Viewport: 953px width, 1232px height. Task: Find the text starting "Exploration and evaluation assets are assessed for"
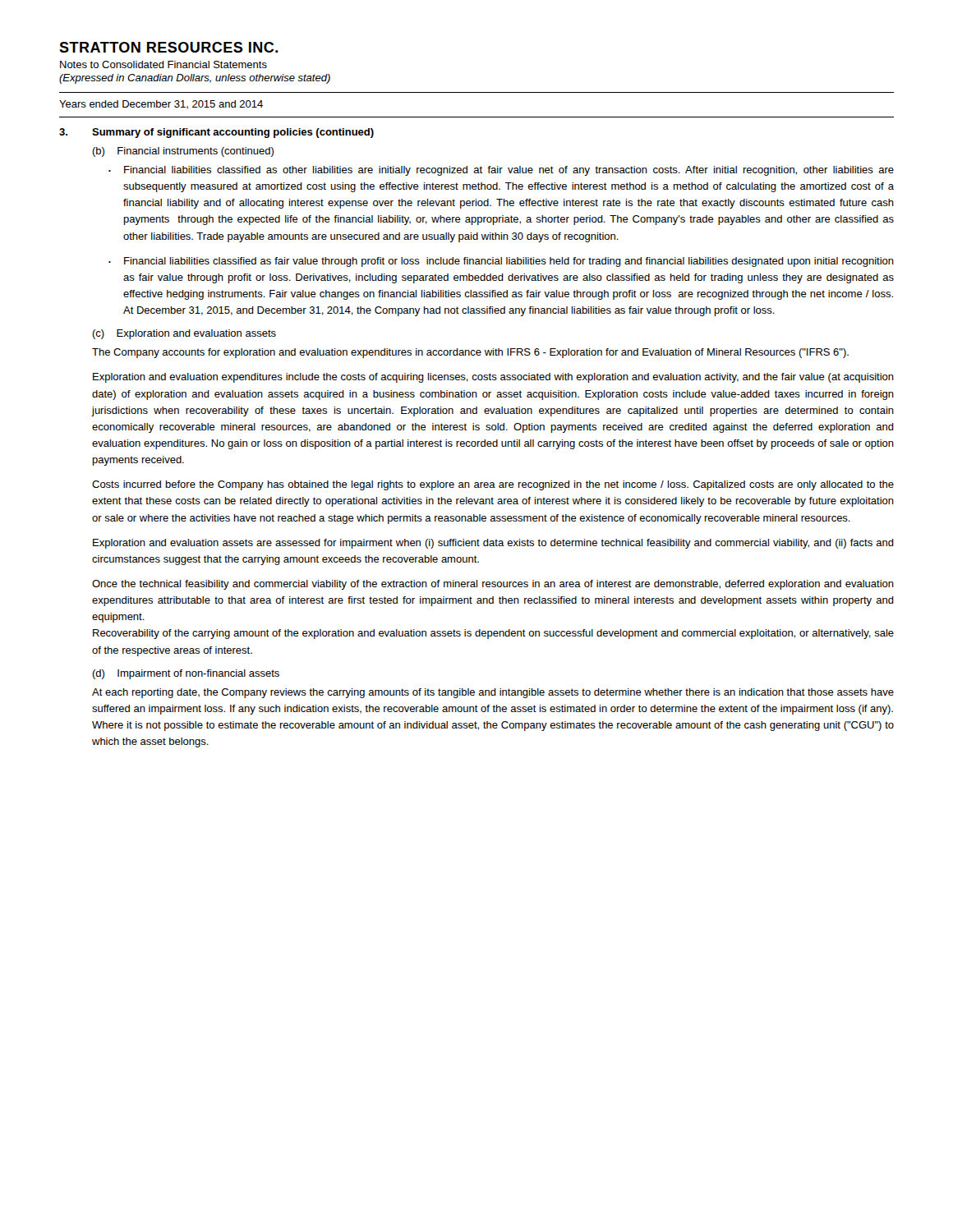coord(493,550)
